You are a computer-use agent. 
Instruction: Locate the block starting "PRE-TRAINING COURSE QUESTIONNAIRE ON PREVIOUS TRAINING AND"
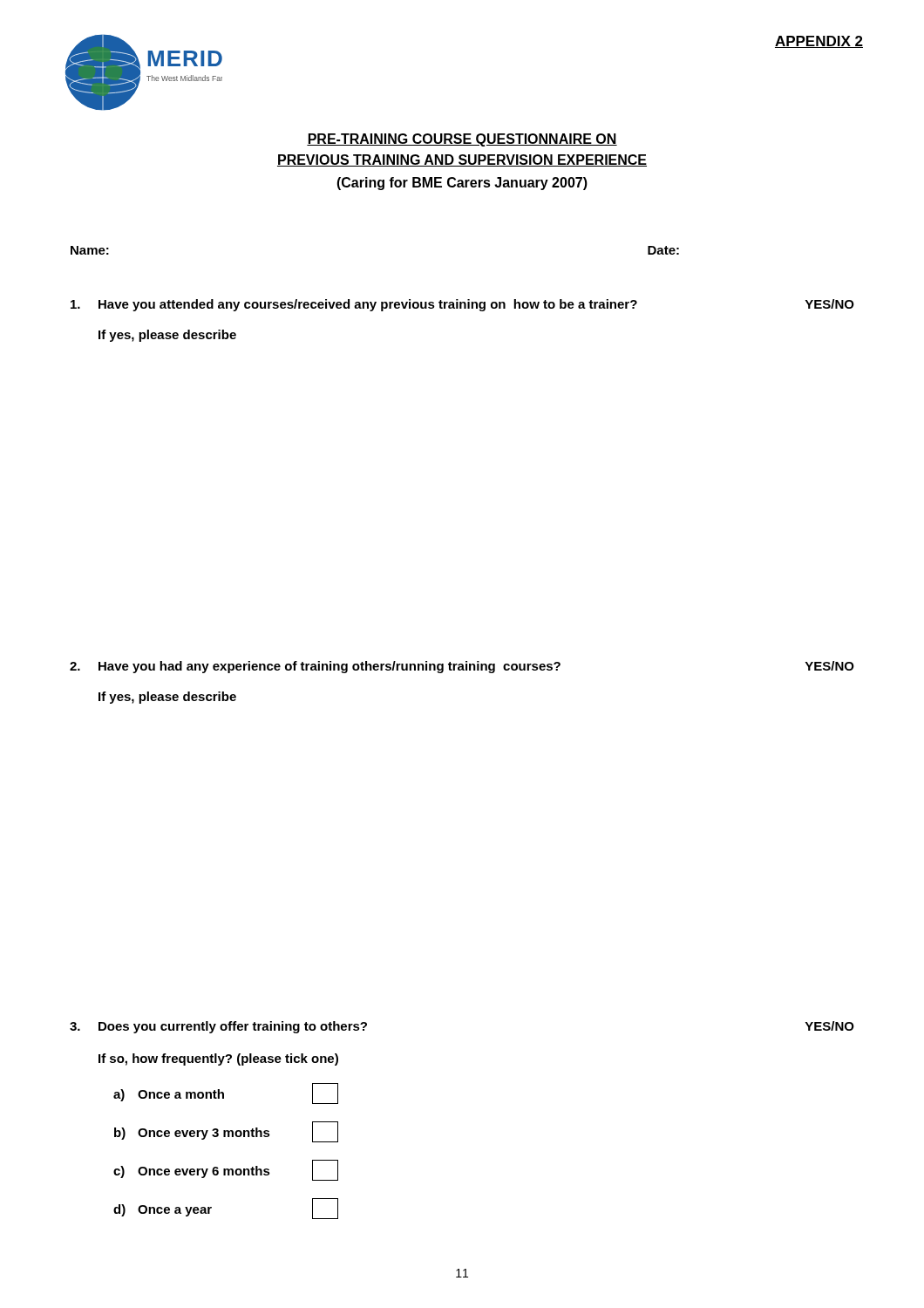pos(462,161)
